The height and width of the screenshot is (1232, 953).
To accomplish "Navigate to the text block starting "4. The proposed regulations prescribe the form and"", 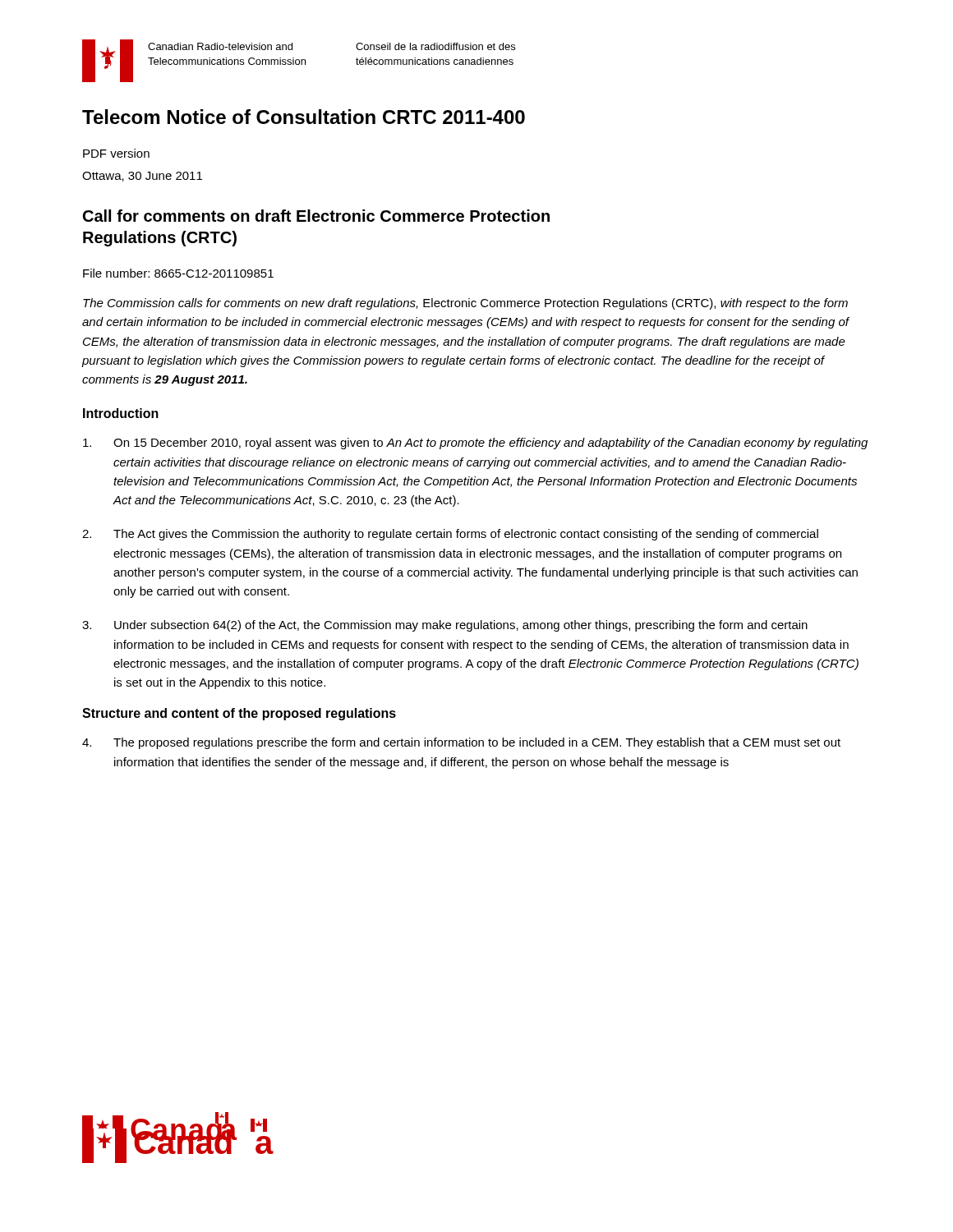I will [x=476, y=752].
